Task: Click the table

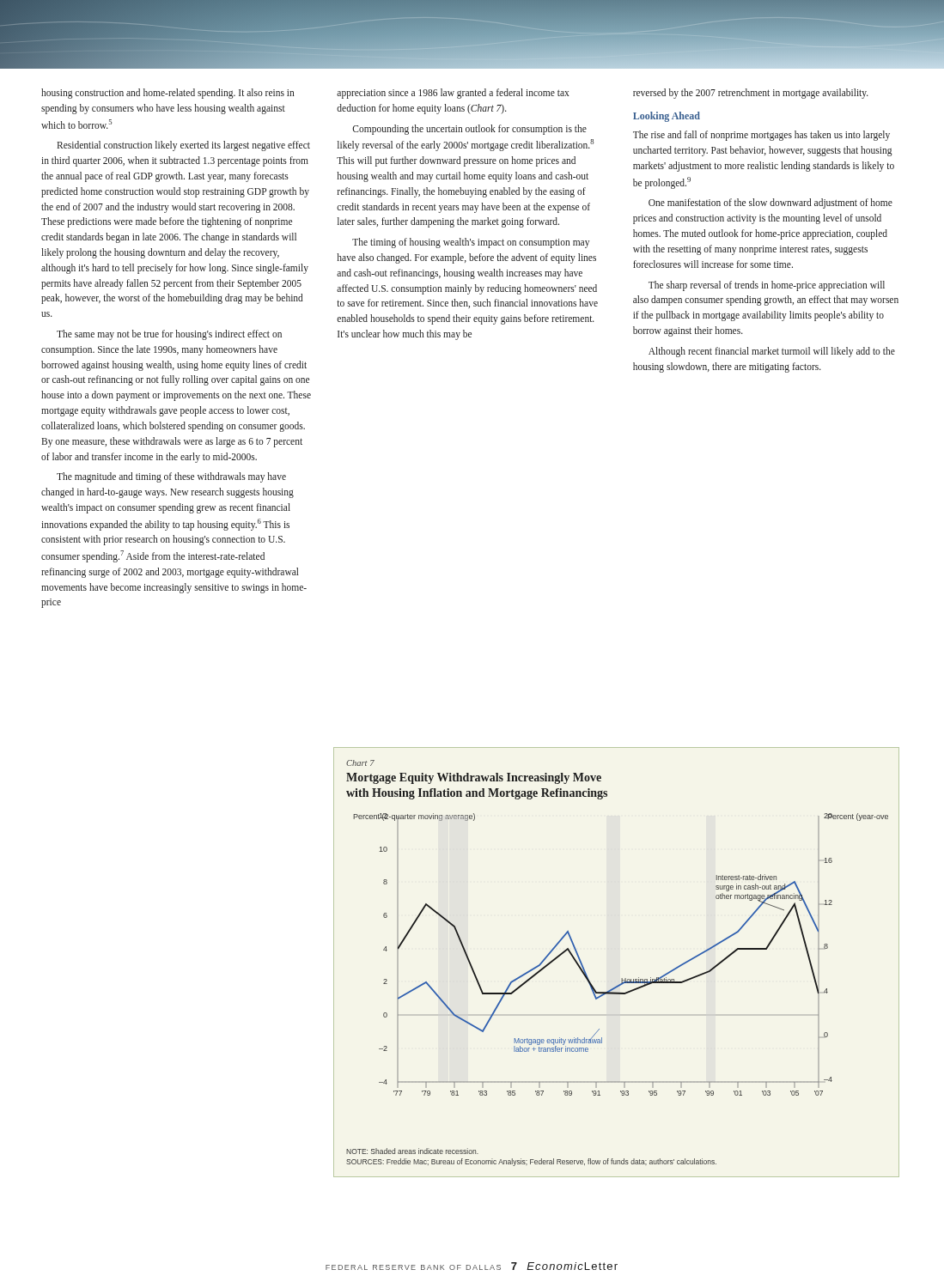Action: pyautogui.click(x=616, y=962)
